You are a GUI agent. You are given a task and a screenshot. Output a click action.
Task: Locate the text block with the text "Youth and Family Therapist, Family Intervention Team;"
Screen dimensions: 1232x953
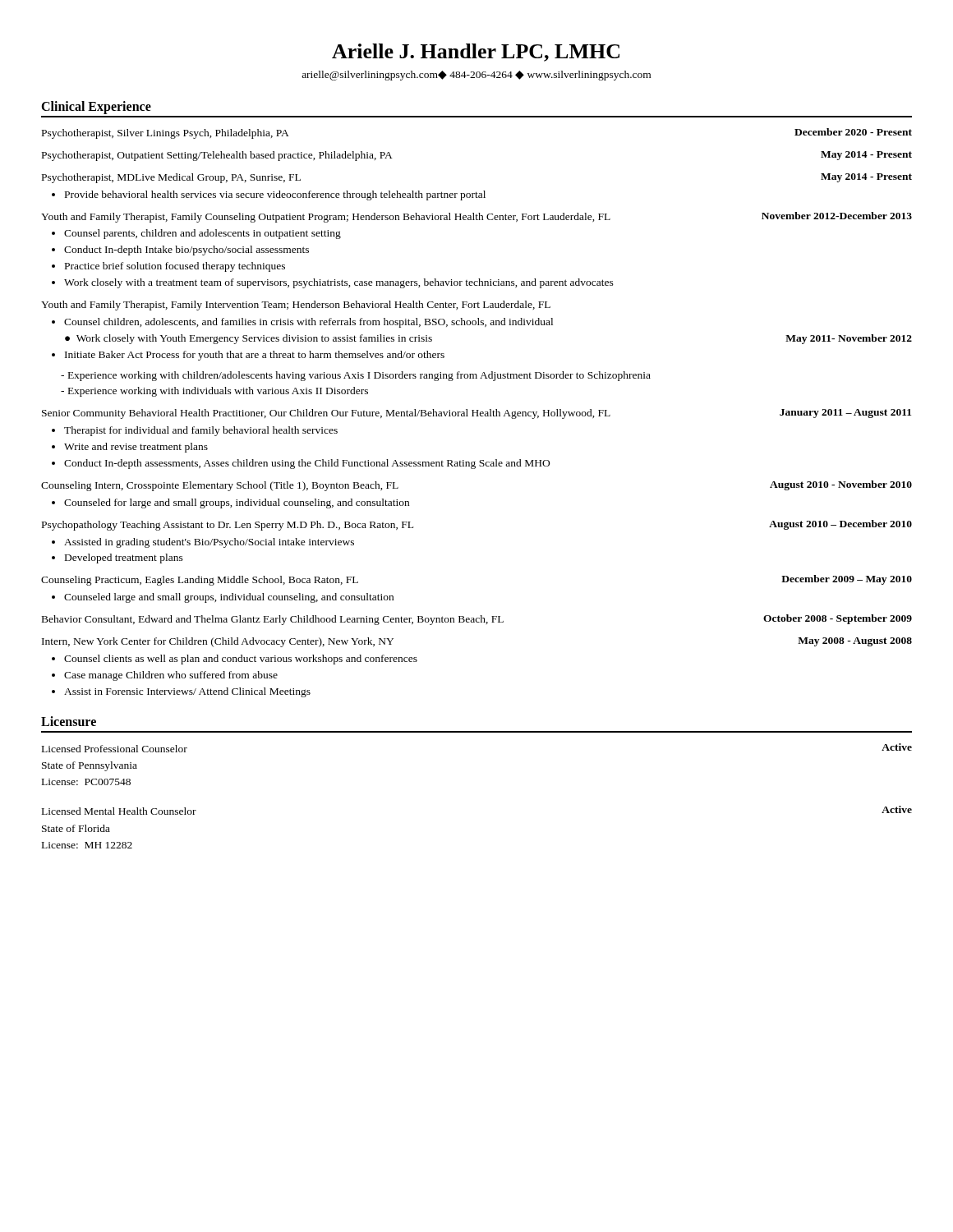[296, 304]
